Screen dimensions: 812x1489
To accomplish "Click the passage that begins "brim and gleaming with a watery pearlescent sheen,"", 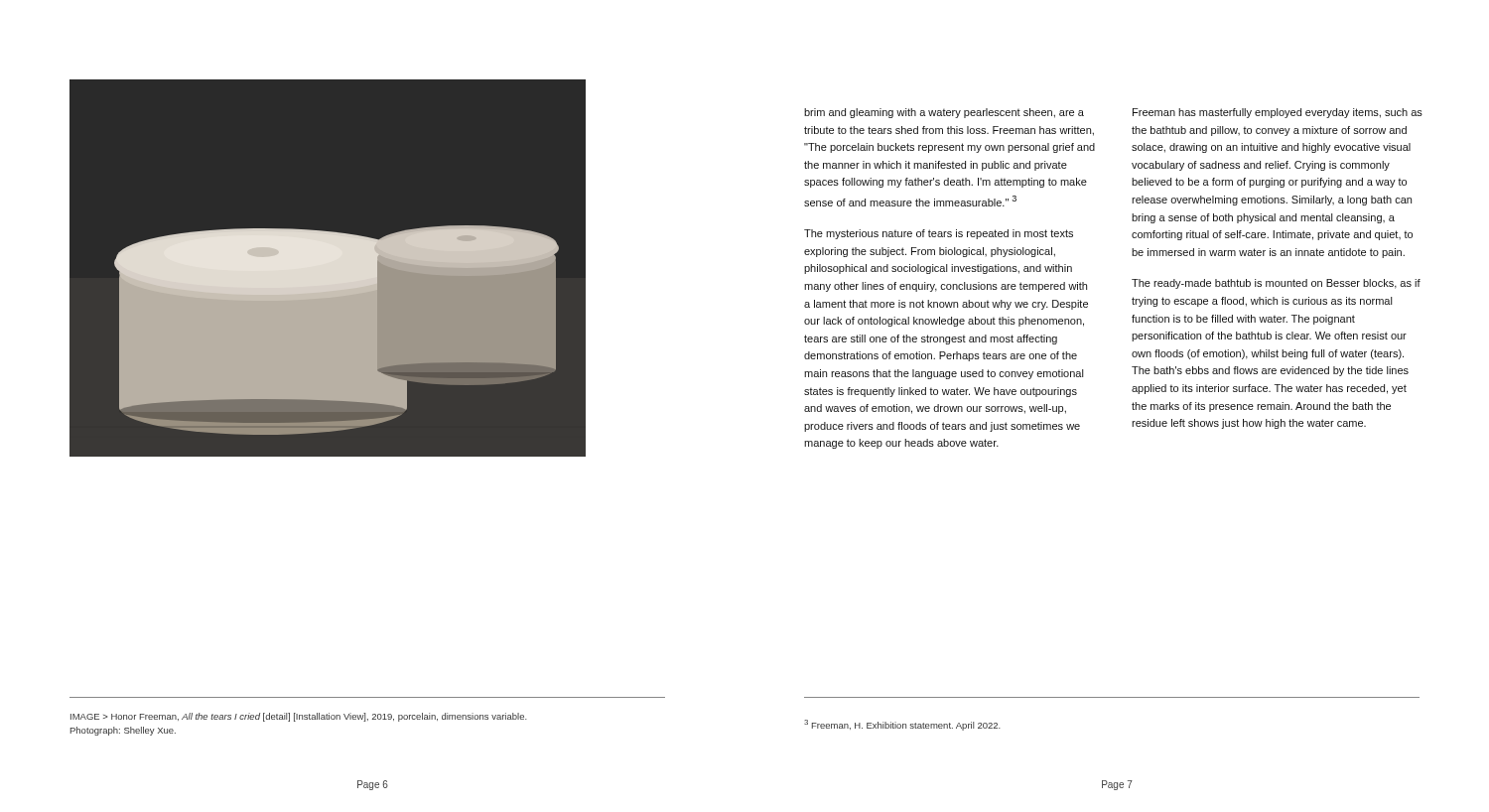I will click(951, 278).
